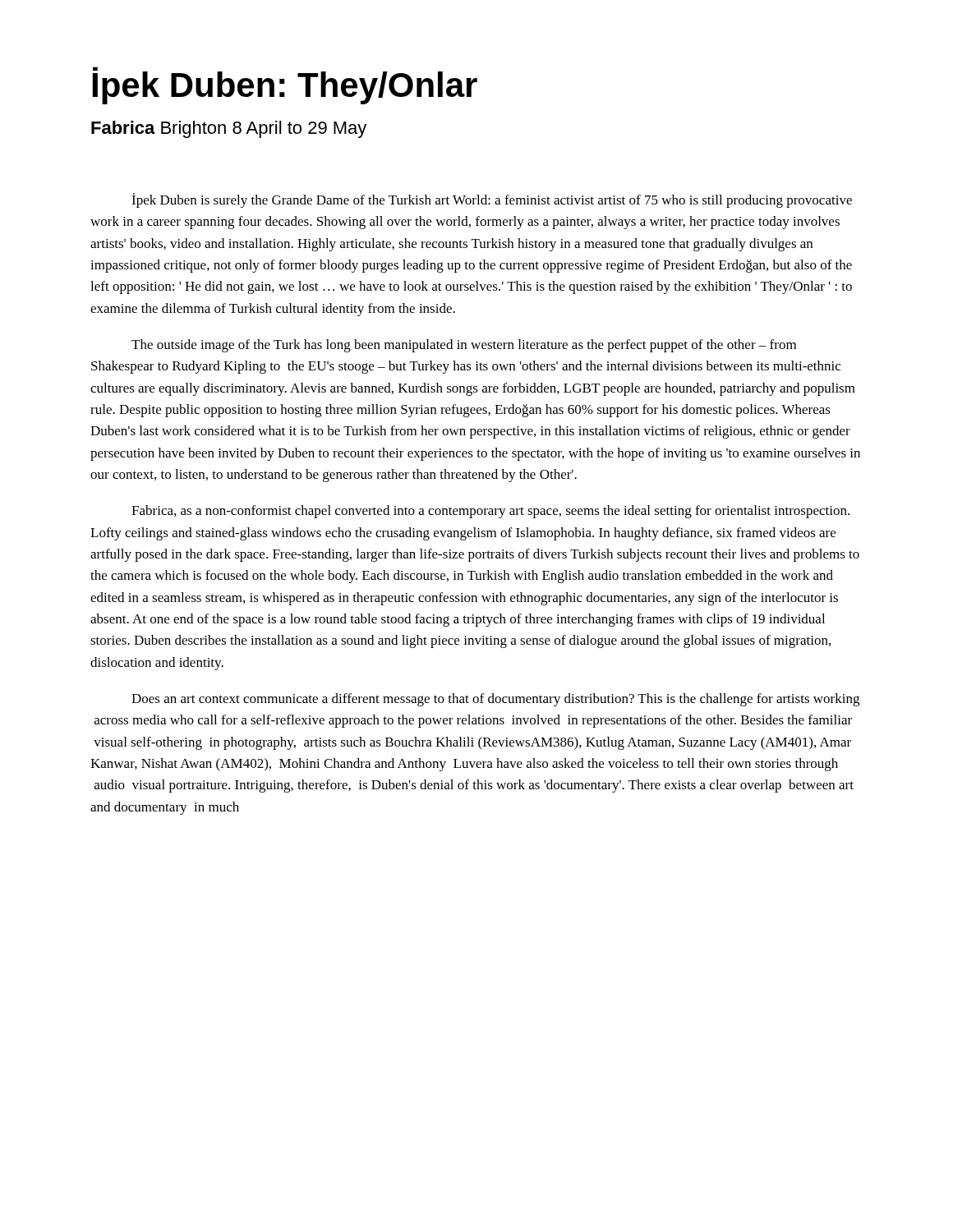
Task: Point to the region starting "İpek Duben is"
Action: (x=476, y=255)
